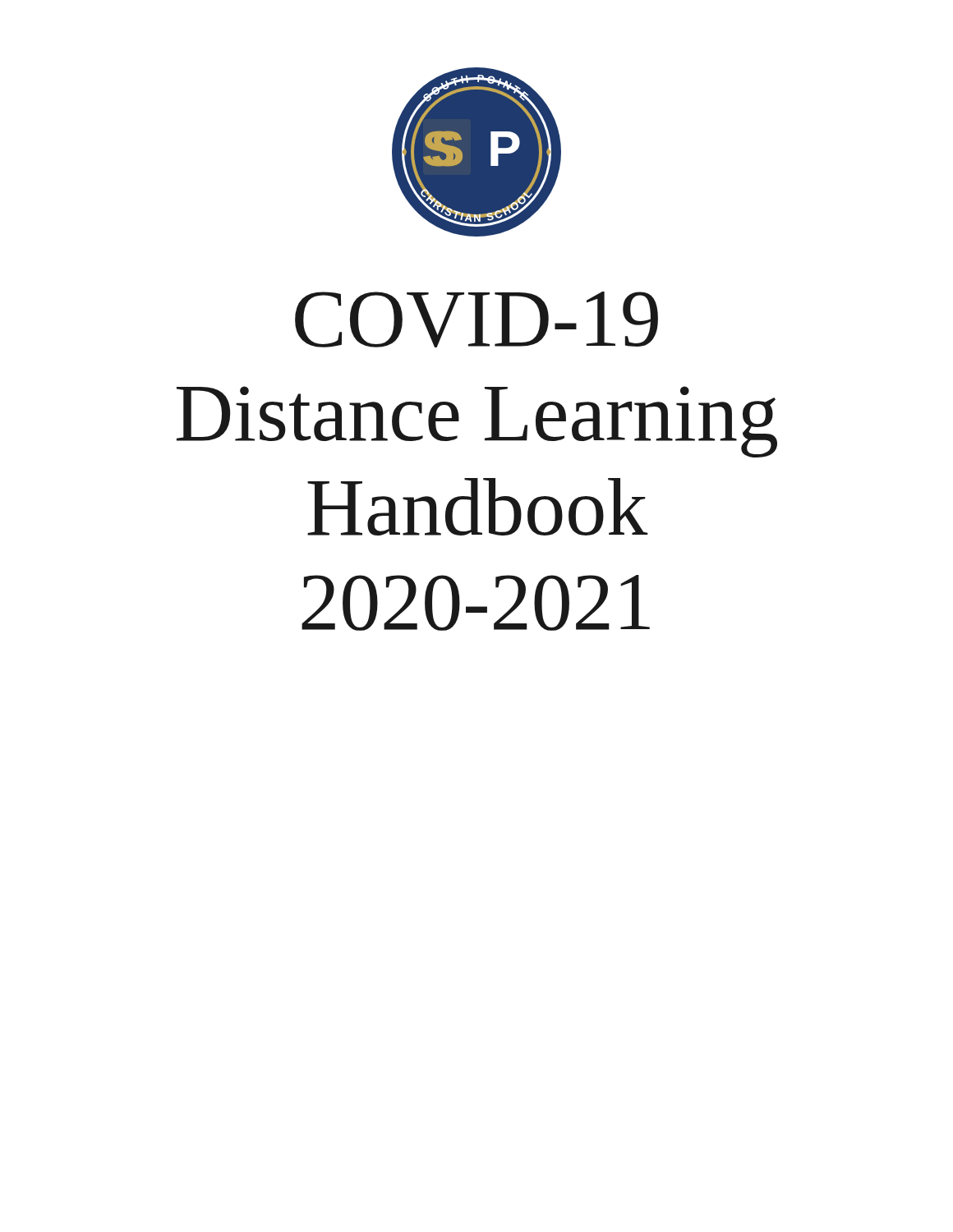953x1232 pixels.
Task: Find the logo
Action: 476,152
